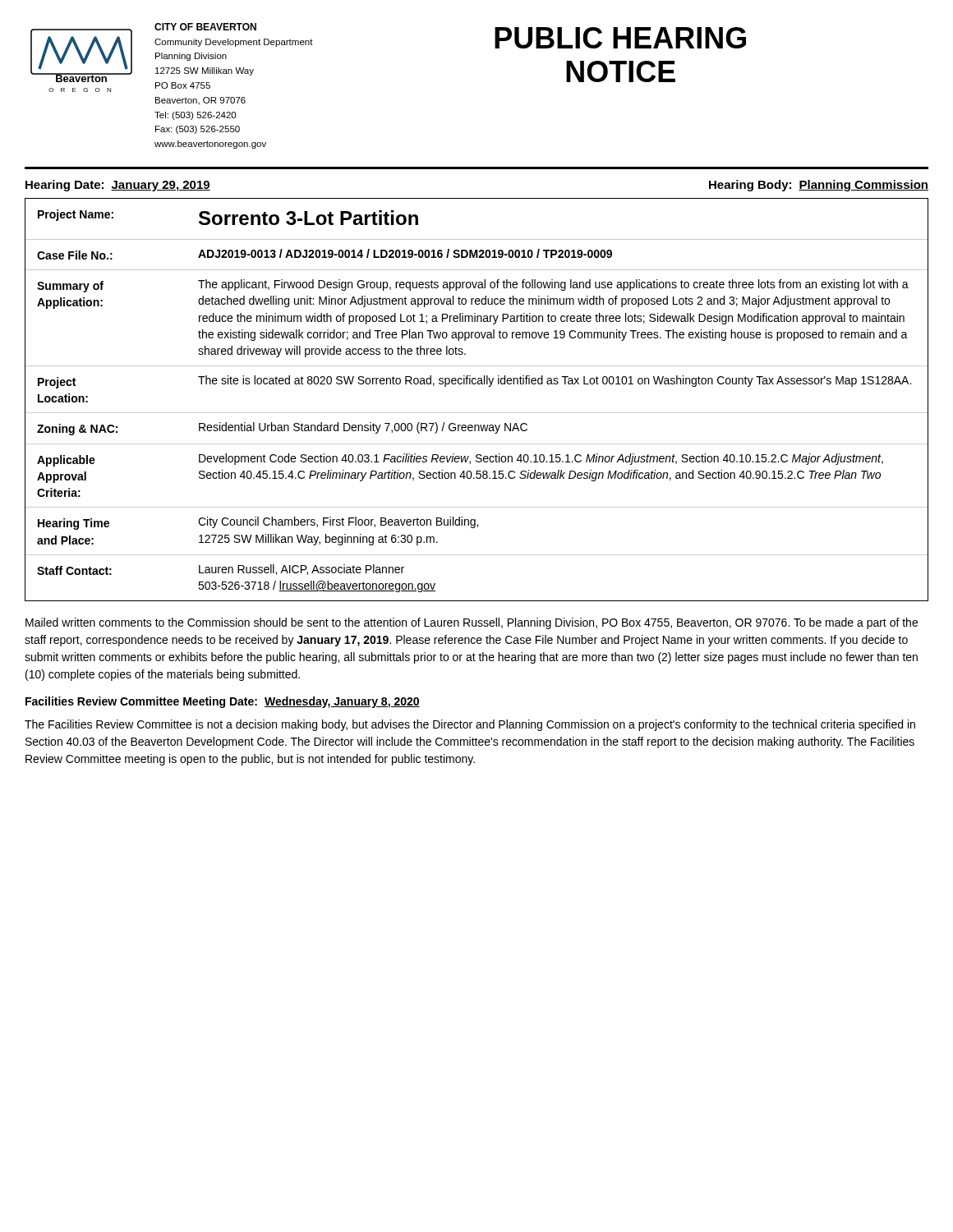The image size is (953, 1232).
Task: Navigate to the block starting "Mailed written comments to"
Action: click(x=476, y=649)
